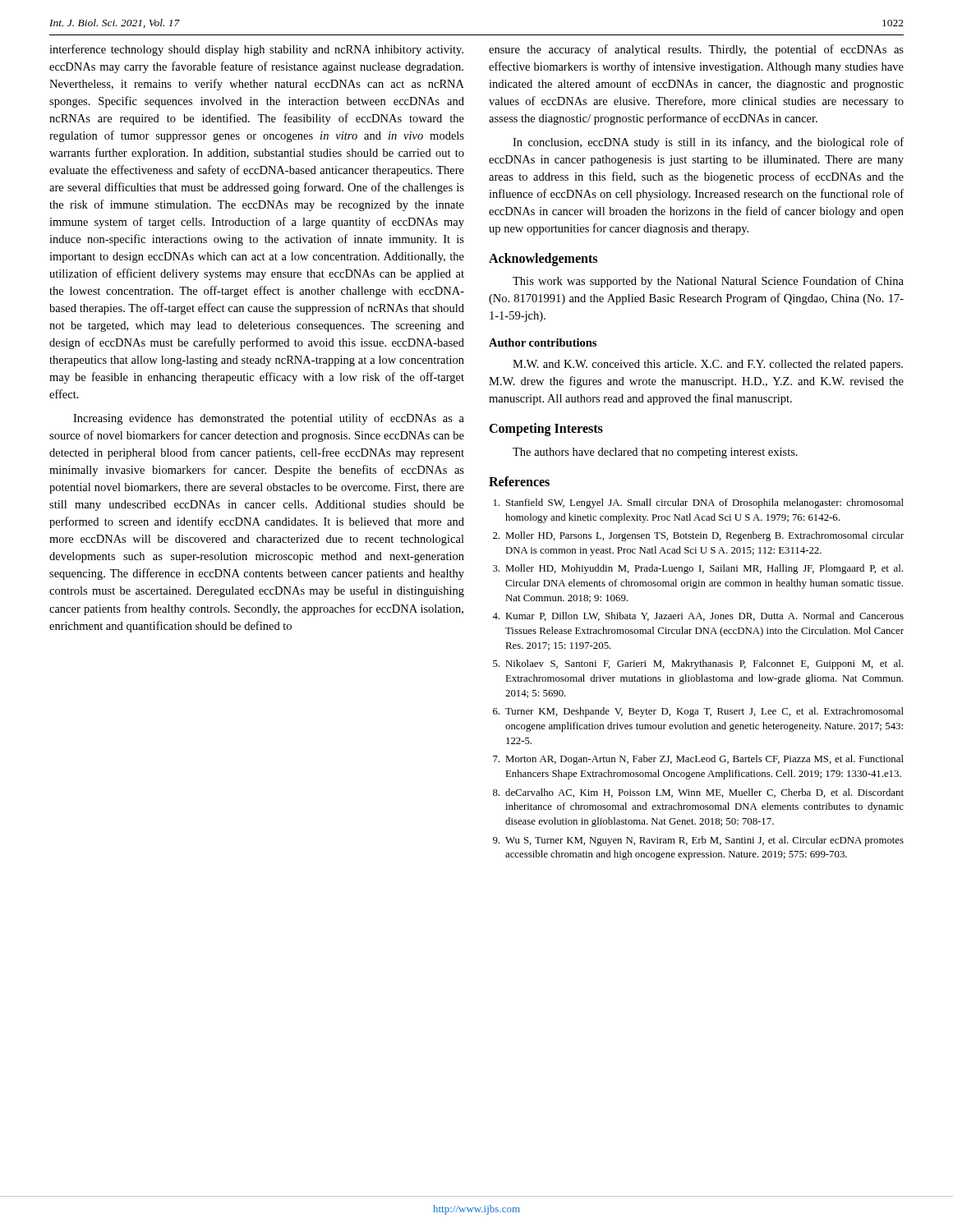Where is the passage that starts "4. Kumar P, Dillon LW, Shibata"?
Image resolution: width=953 pixels, height=1232 pixels.
tap(696, 632)
